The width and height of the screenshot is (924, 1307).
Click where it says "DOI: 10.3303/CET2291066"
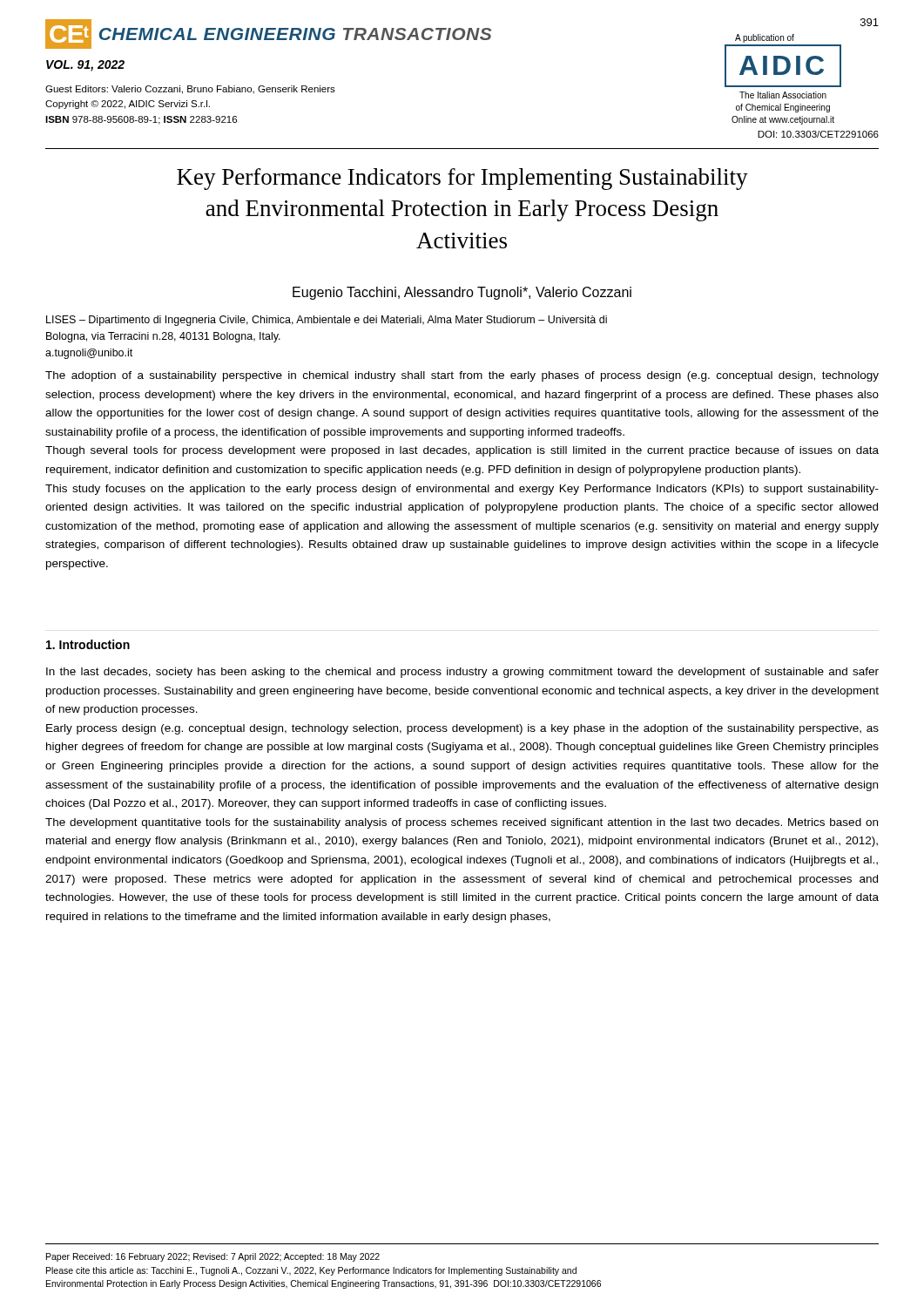(818, 134)
